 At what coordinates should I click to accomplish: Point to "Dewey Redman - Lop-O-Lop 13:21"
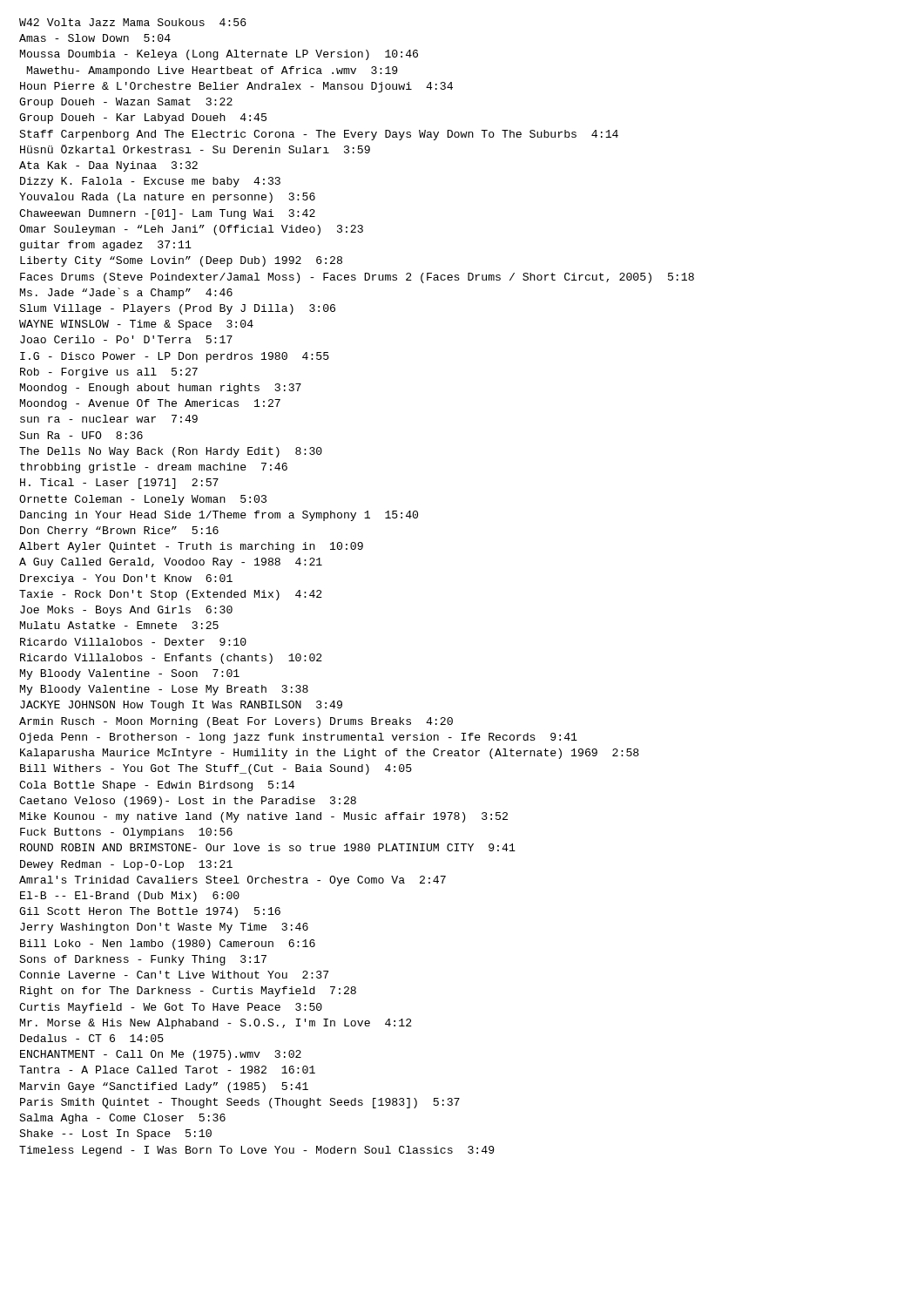point(126,865)
